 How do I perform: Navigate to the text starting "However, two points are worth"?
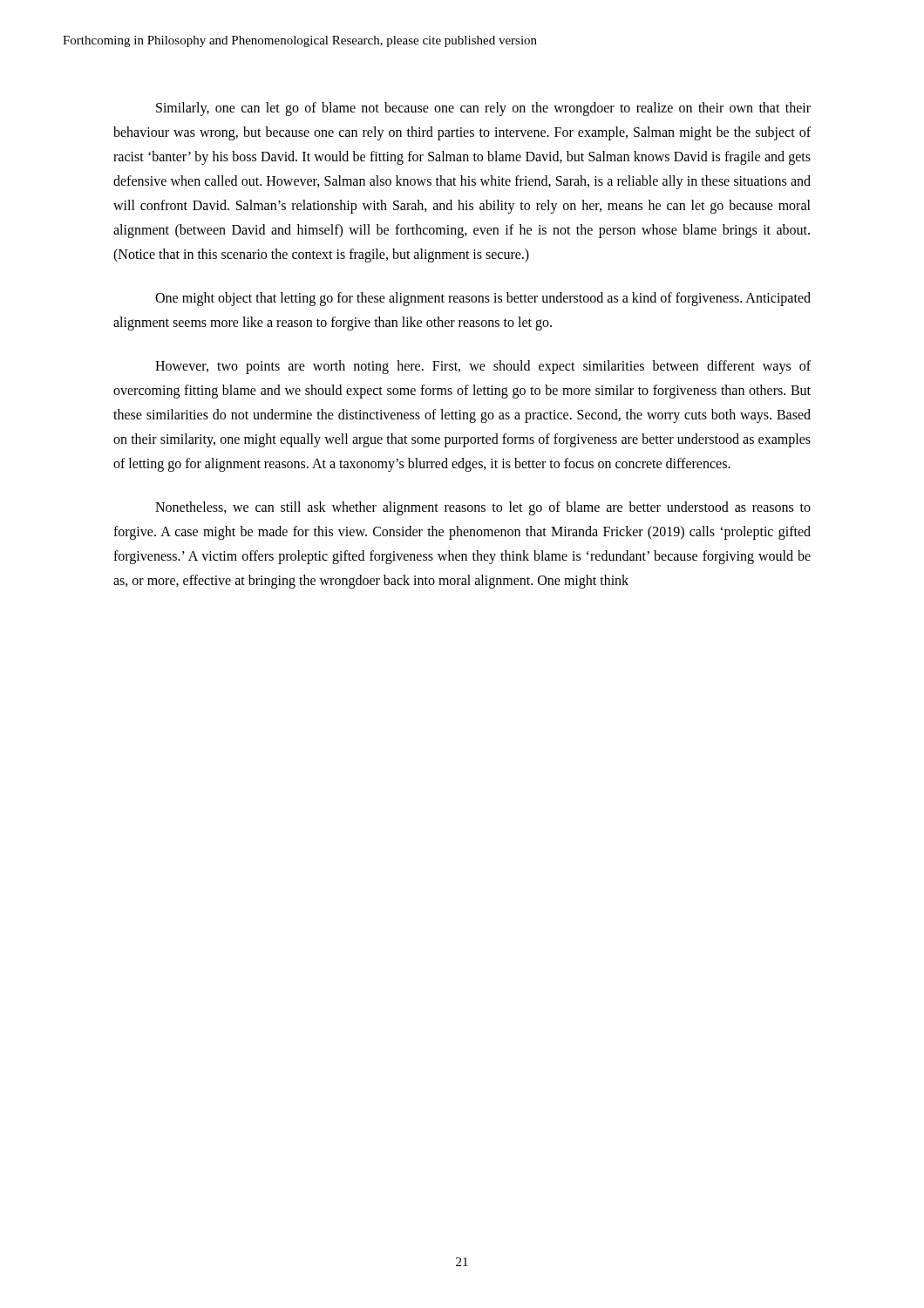click(462, 415)
